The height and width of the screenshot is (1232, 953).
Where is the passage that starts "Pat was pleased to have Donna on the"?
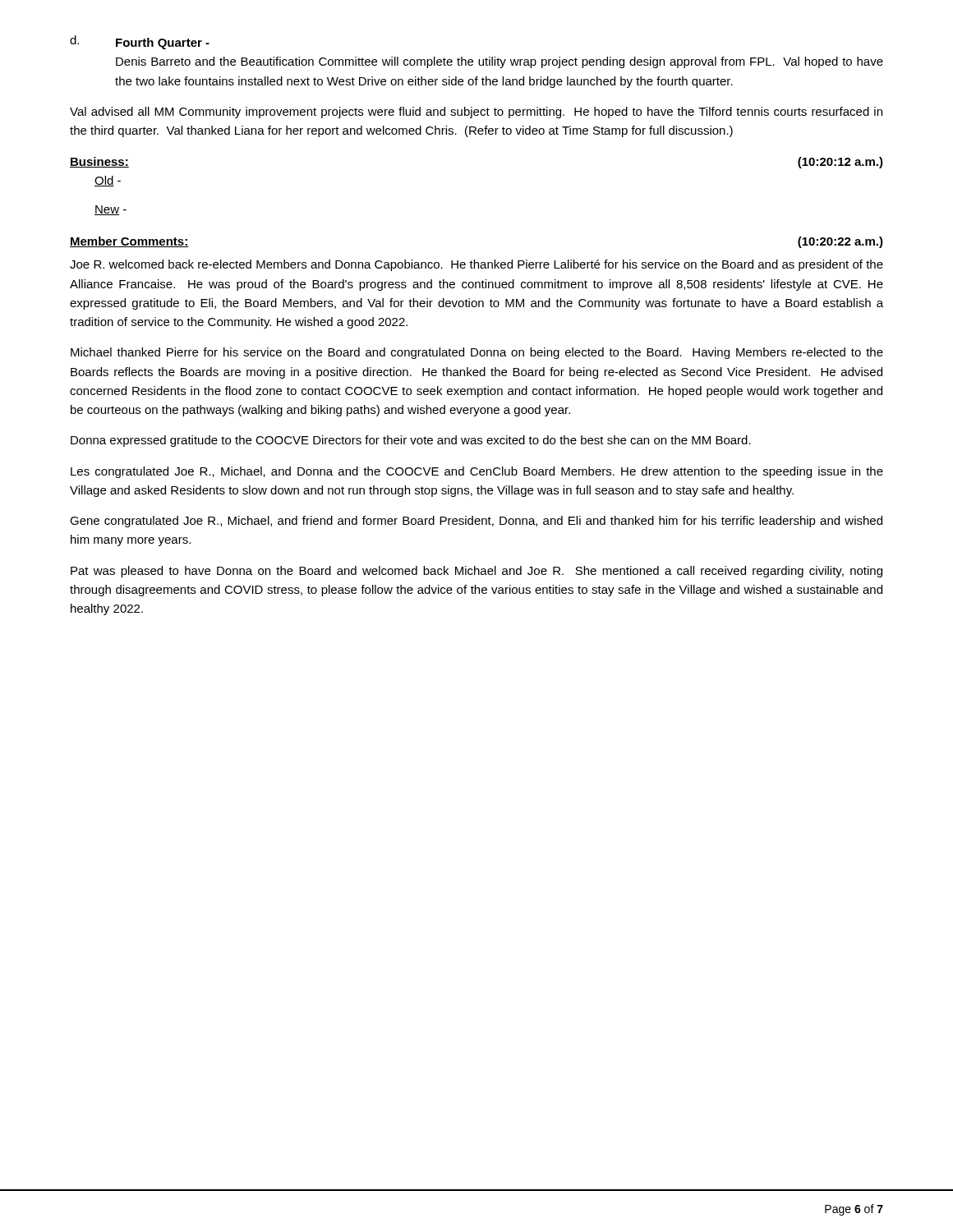476,589
